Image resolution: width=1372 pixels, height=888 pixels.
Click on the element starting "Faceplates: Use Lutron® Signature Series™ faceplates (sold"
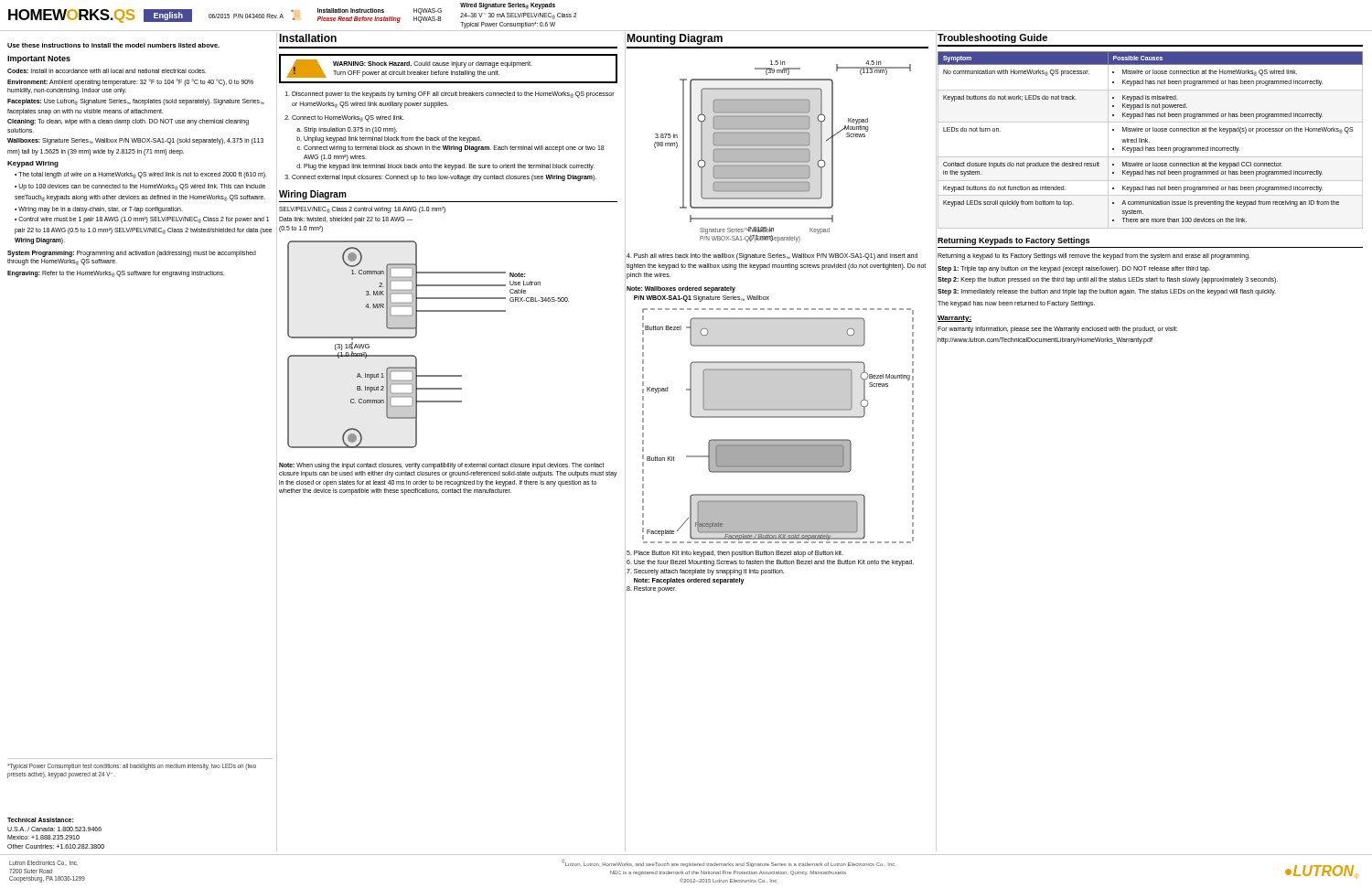tap(136, 106)
